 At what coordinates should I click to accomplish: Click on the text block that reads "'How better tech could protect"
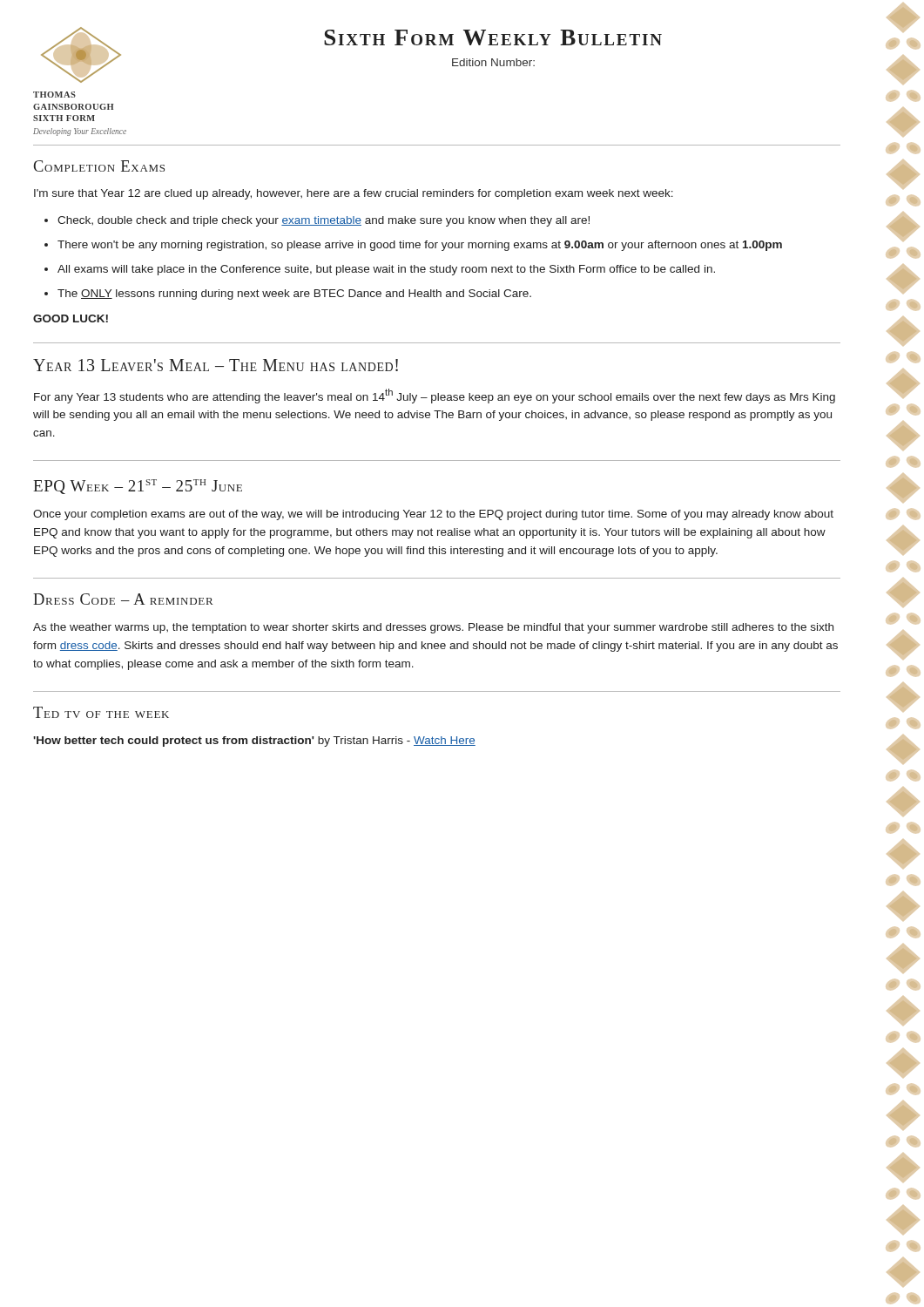tap(254, 740)
